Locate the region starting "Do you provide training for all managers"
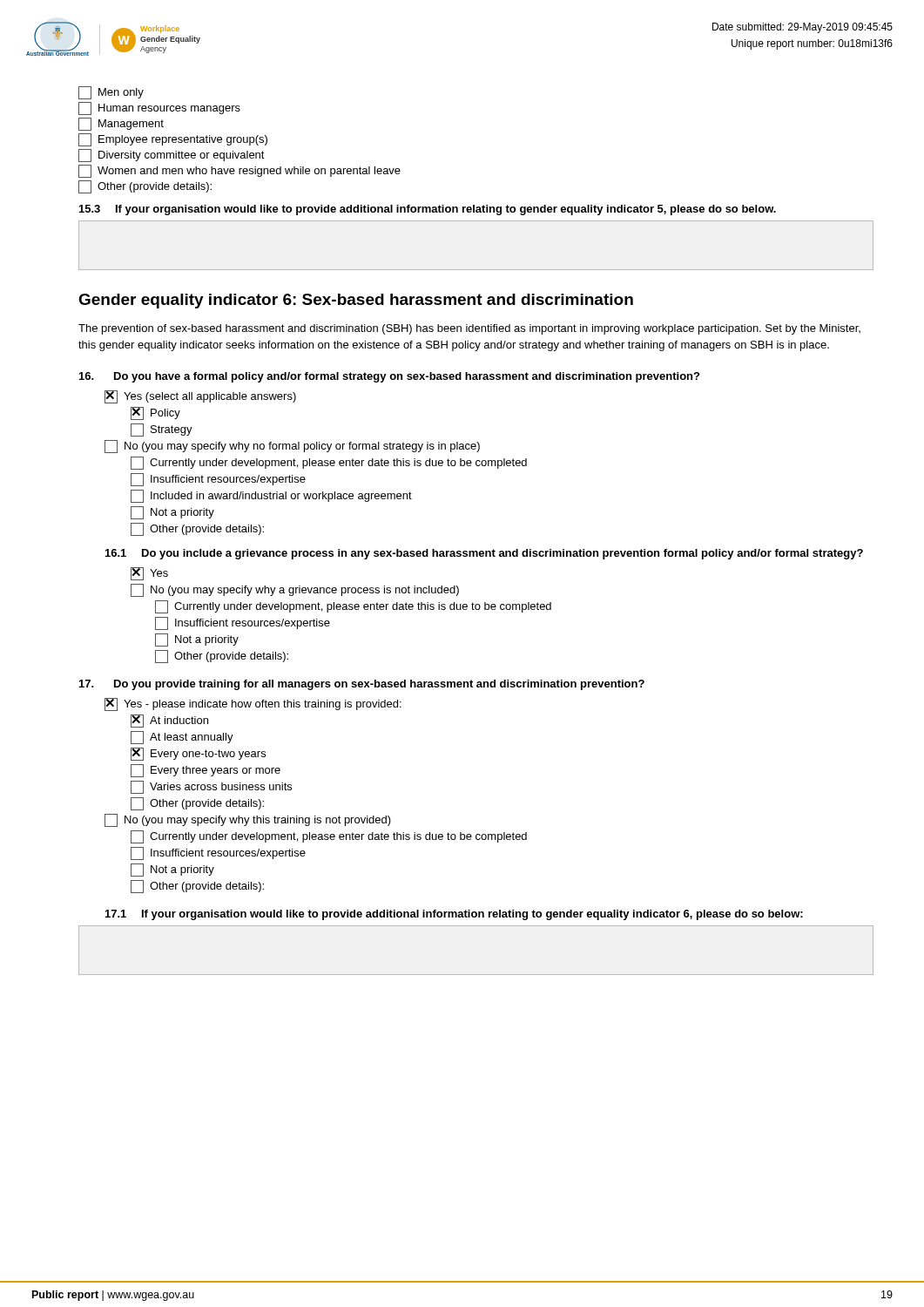Screen dimensions: 1307x924 (x=475, y=683)
